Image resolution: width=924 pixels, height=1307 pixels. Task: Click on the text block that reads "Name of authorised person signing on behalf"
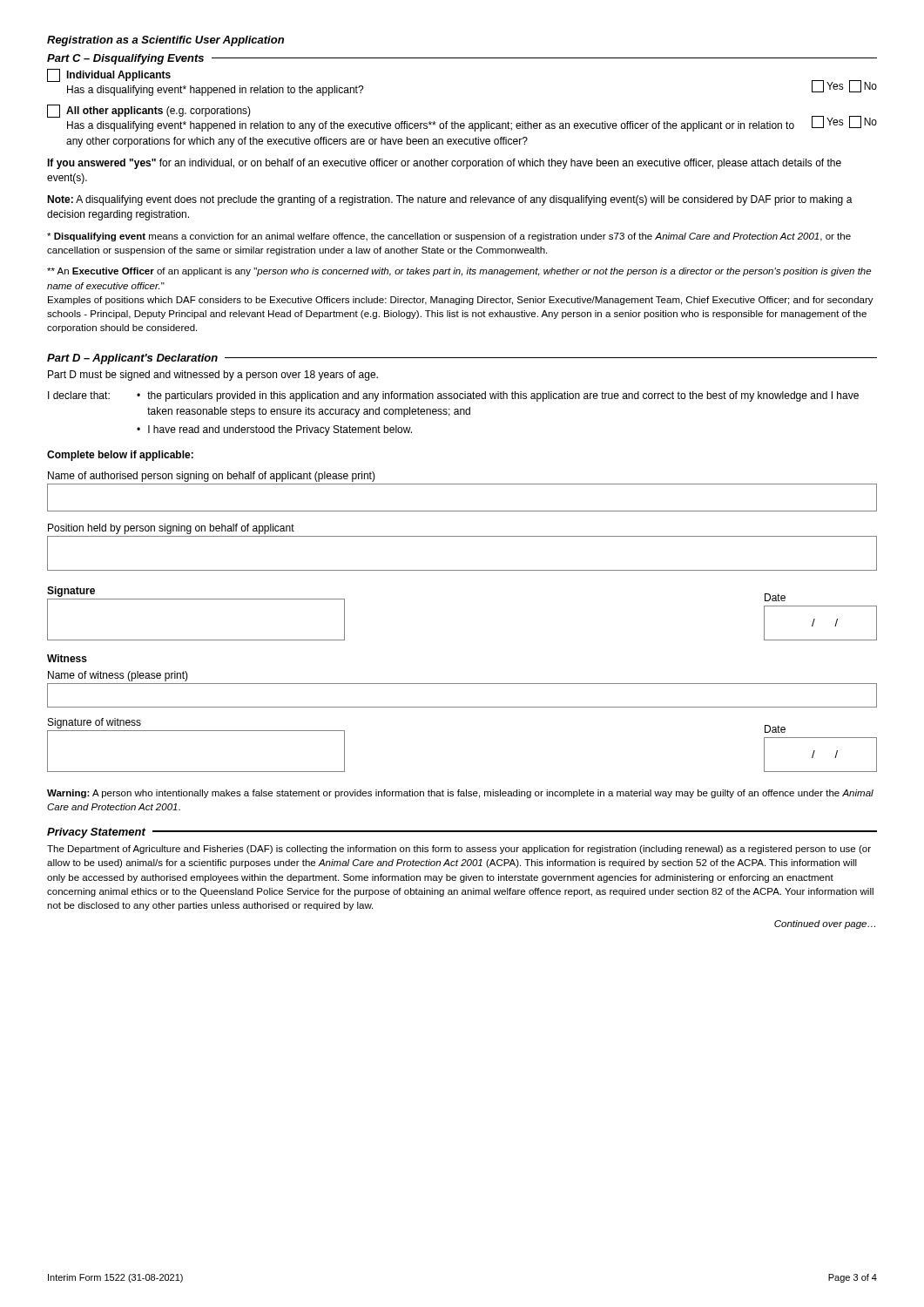[211, 476]
